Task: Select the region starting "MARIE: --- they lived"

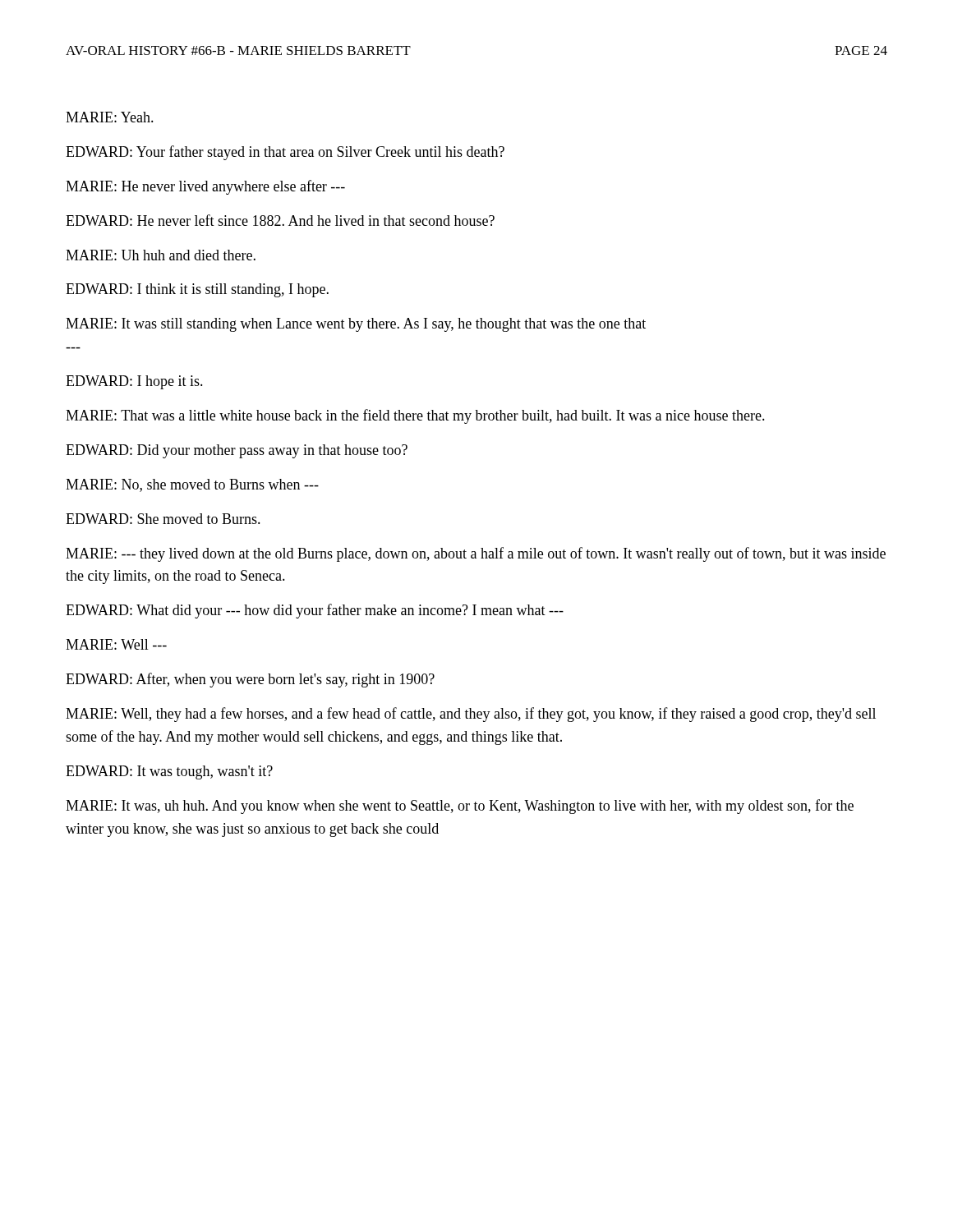Action: [x=476, y=565]
